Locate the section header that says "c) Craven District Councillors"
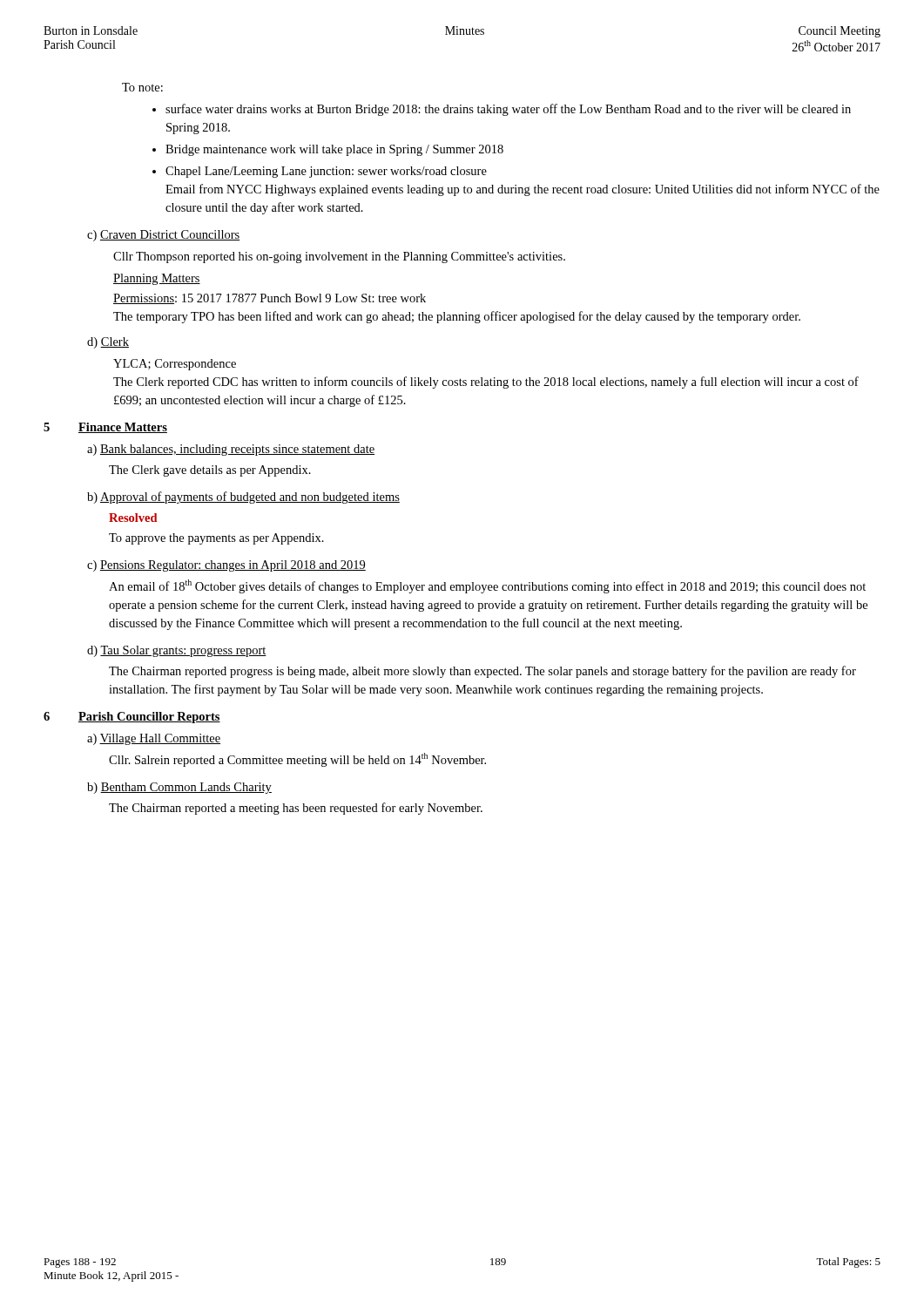This screenshot has height=1307, width=924. pyautogui.click(x=163, y=236)
